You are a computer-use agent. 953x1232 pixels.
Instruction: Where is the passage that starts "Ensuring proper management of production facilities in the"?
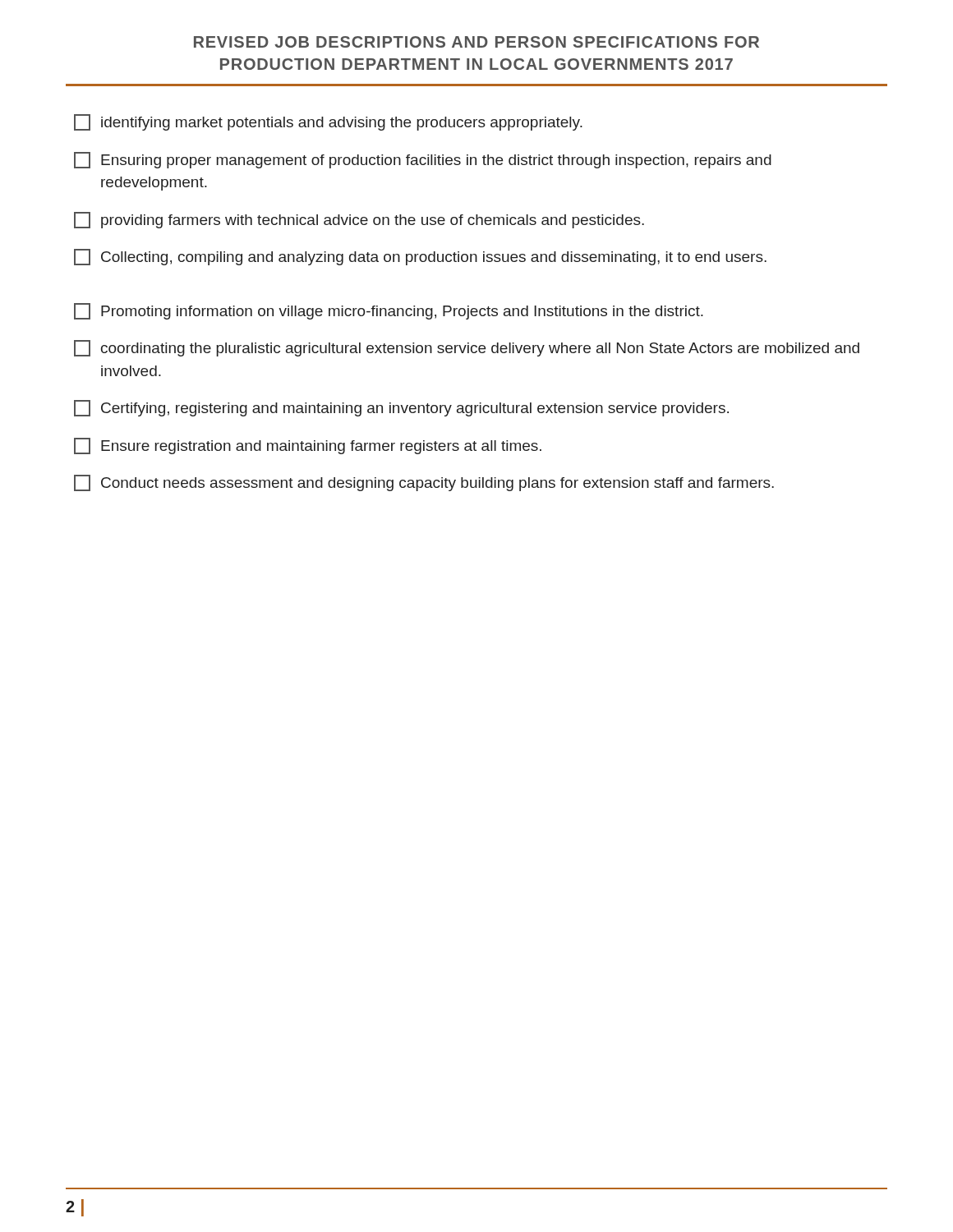click(x=476, y=171)
